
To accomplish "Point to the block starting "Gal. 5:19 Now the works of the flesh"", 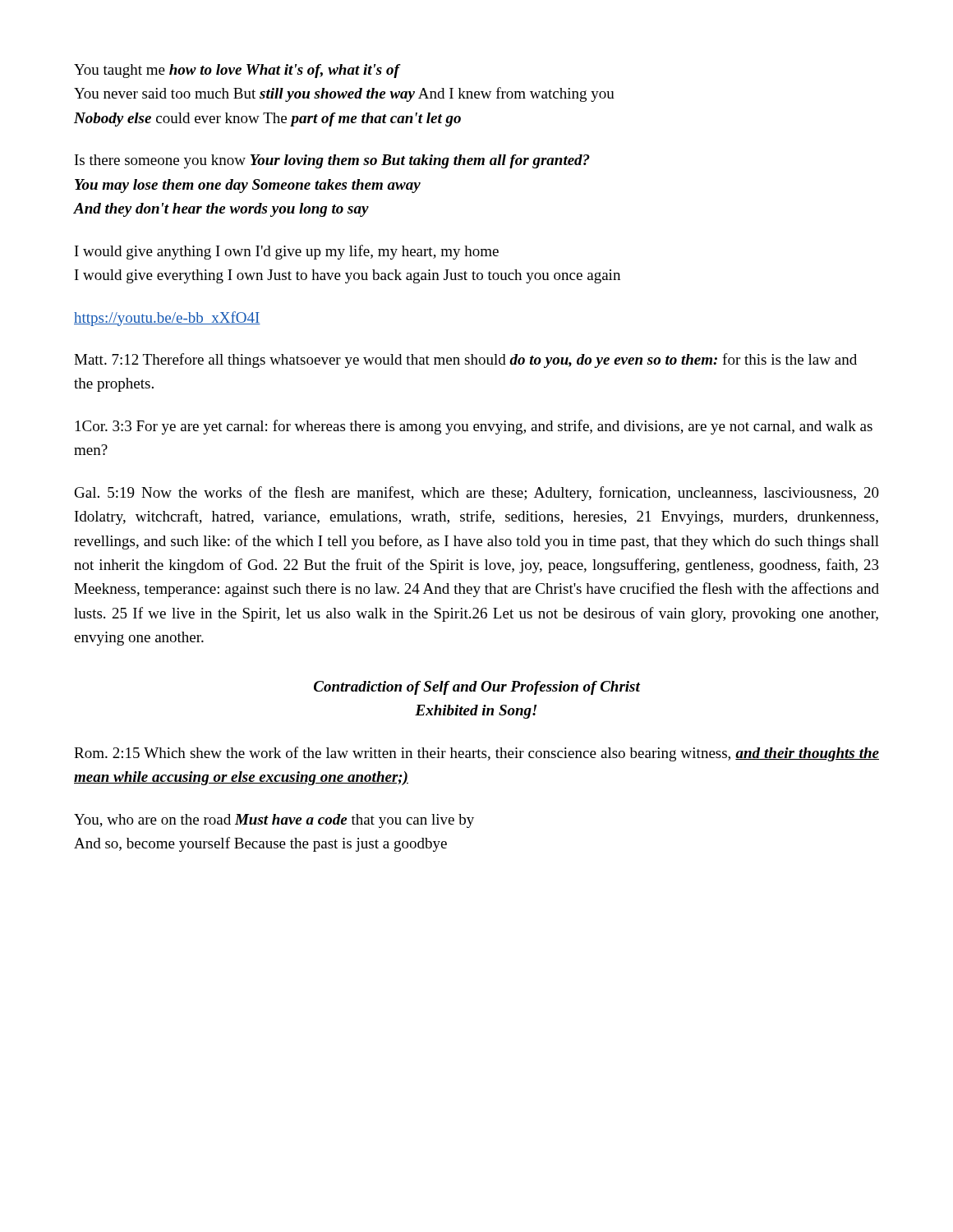I will coord(476,565).
